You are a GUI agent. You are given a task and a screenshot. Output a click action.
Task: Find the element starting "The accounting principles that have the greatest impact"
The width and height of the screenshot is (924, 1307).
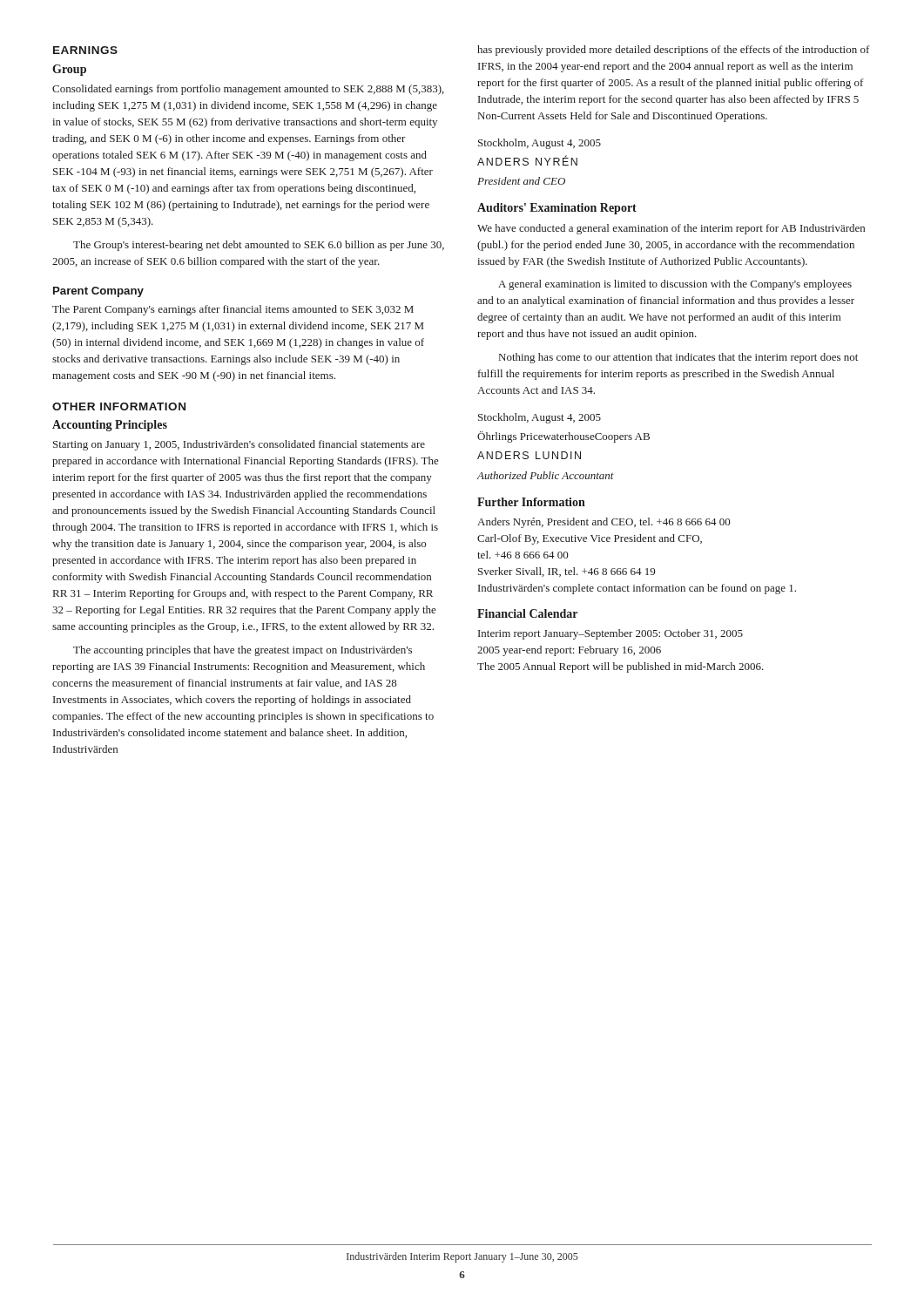pos(249,700)
